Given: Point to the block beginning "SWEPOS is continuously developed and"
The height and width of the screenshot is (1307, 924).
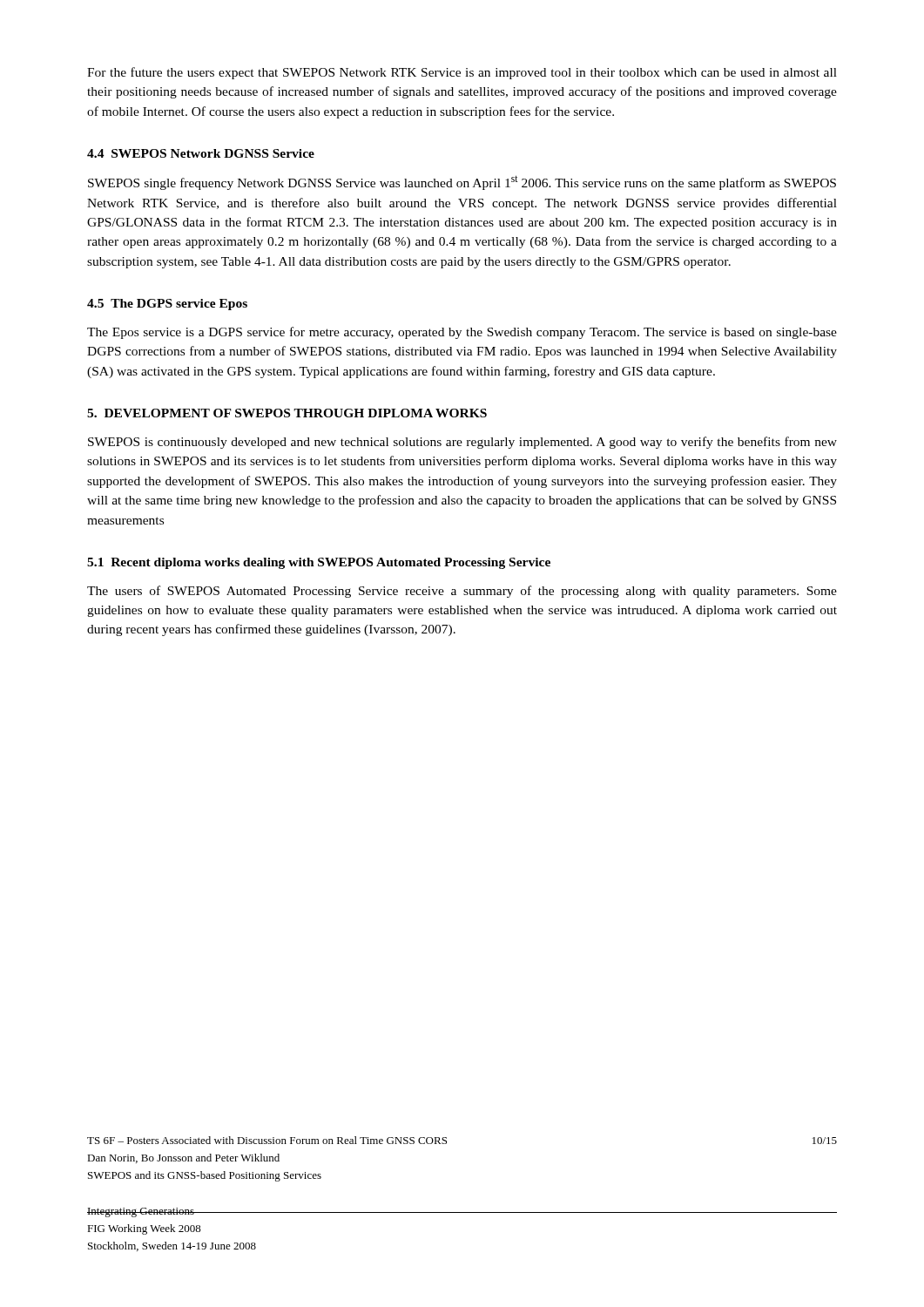Looking at the screenshot, I should [462, 480].
